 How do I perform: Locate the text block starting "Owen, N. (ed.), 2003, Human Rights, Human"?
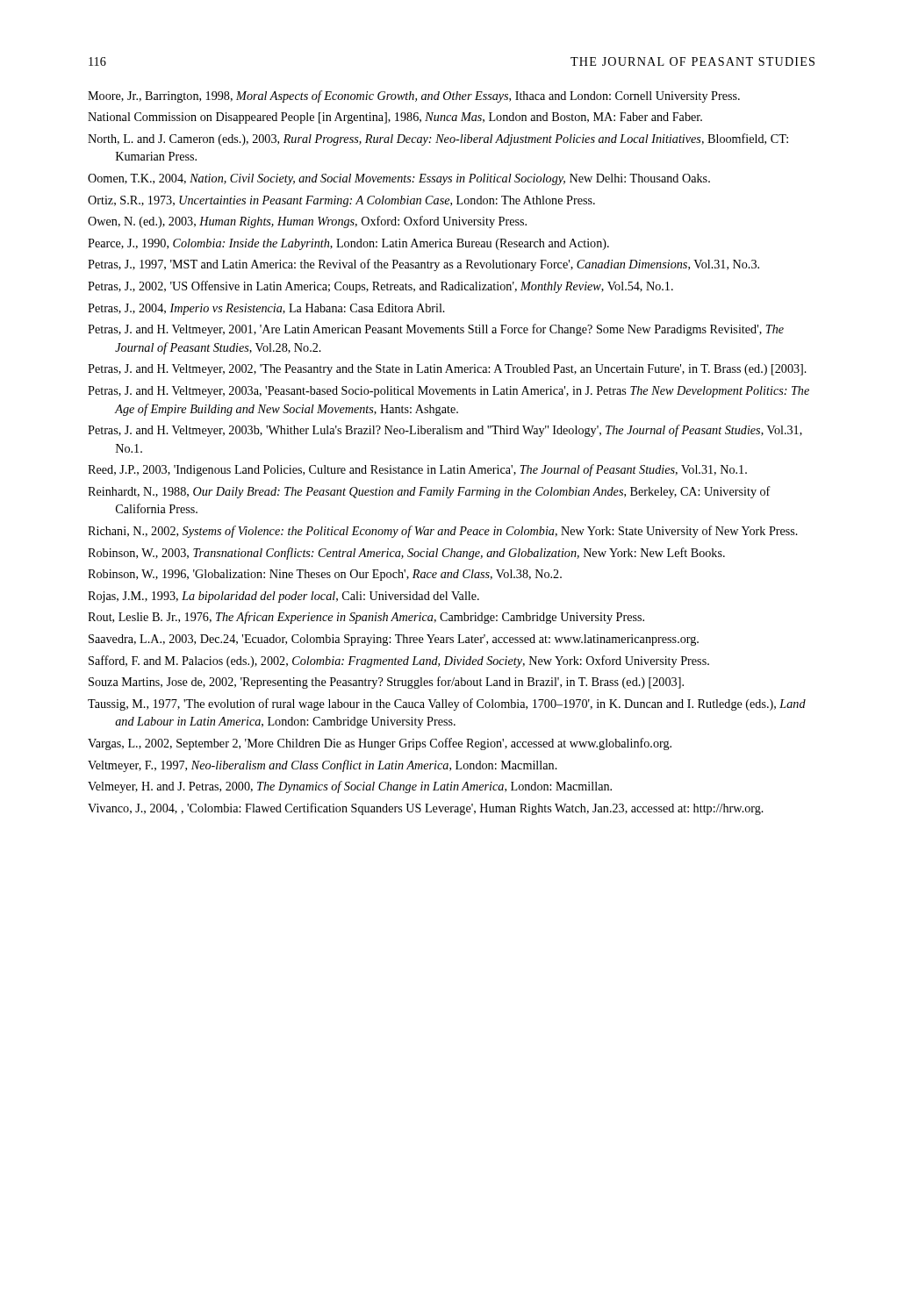(308, 221)
